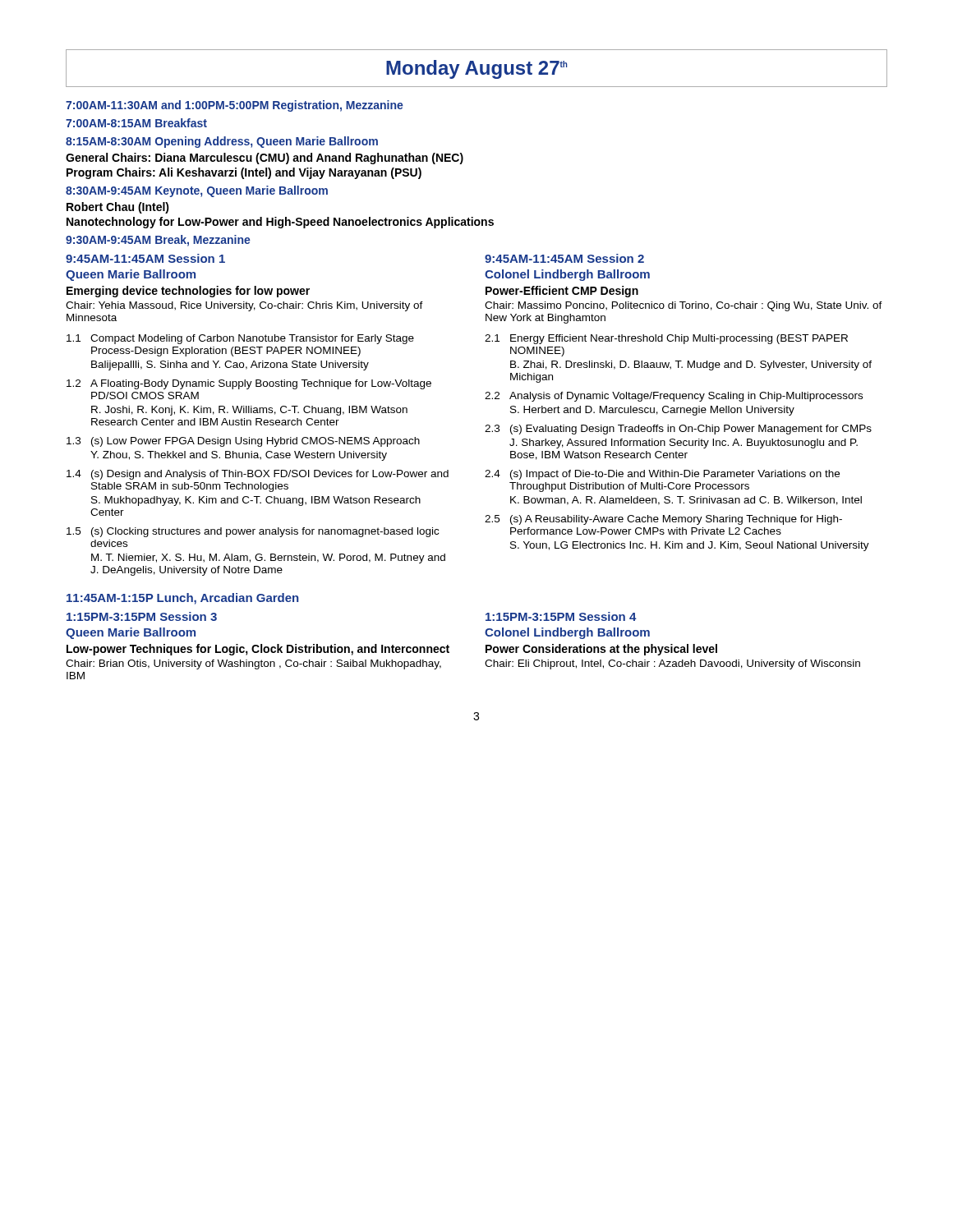Locate the element starting "Chair: Eli Chiprout, Intel, Co-chair : Azadeh"

[x=673, y=663]
